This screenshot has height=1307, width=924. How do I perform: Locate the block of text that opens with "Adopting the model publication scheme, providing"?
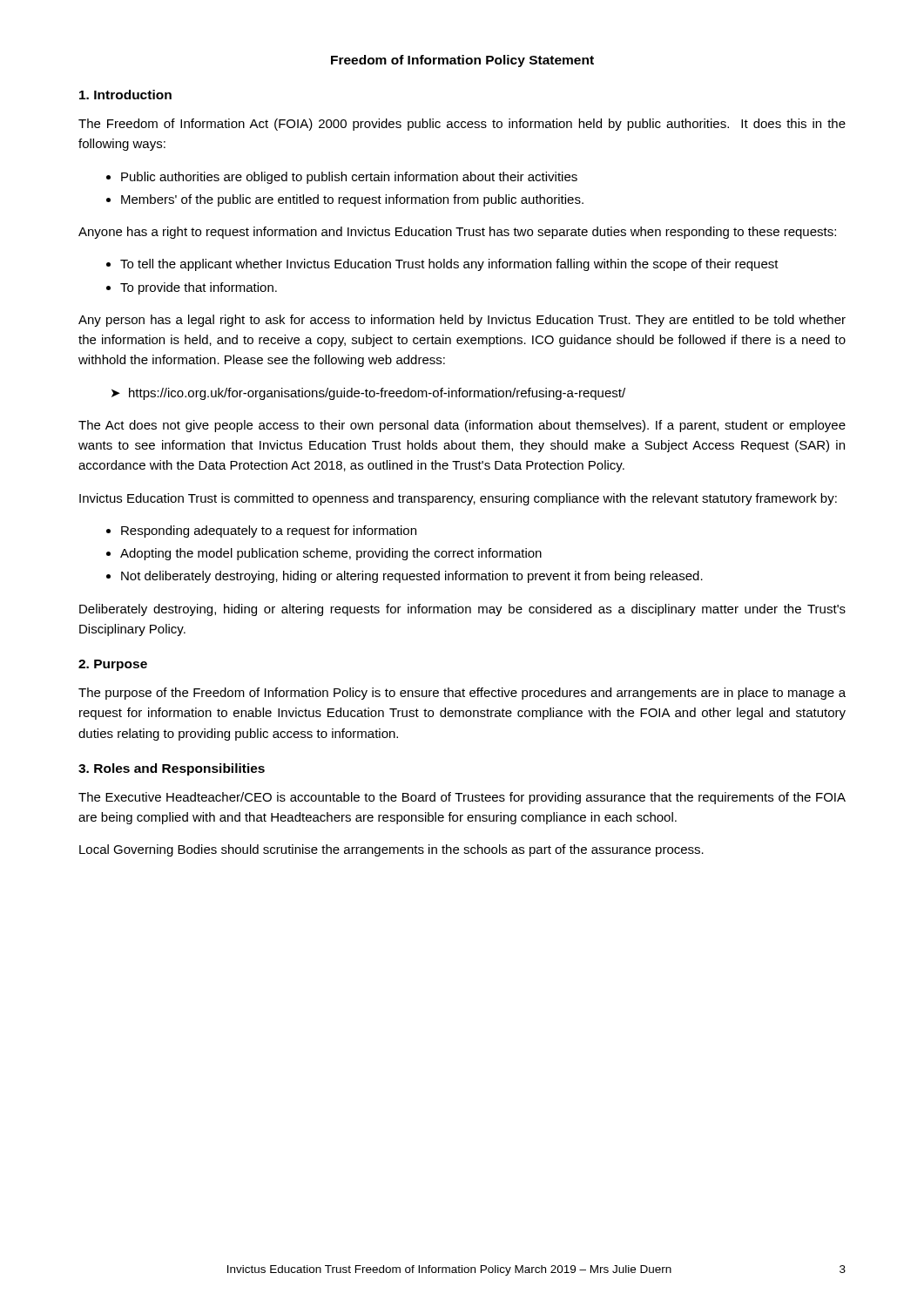331,553
